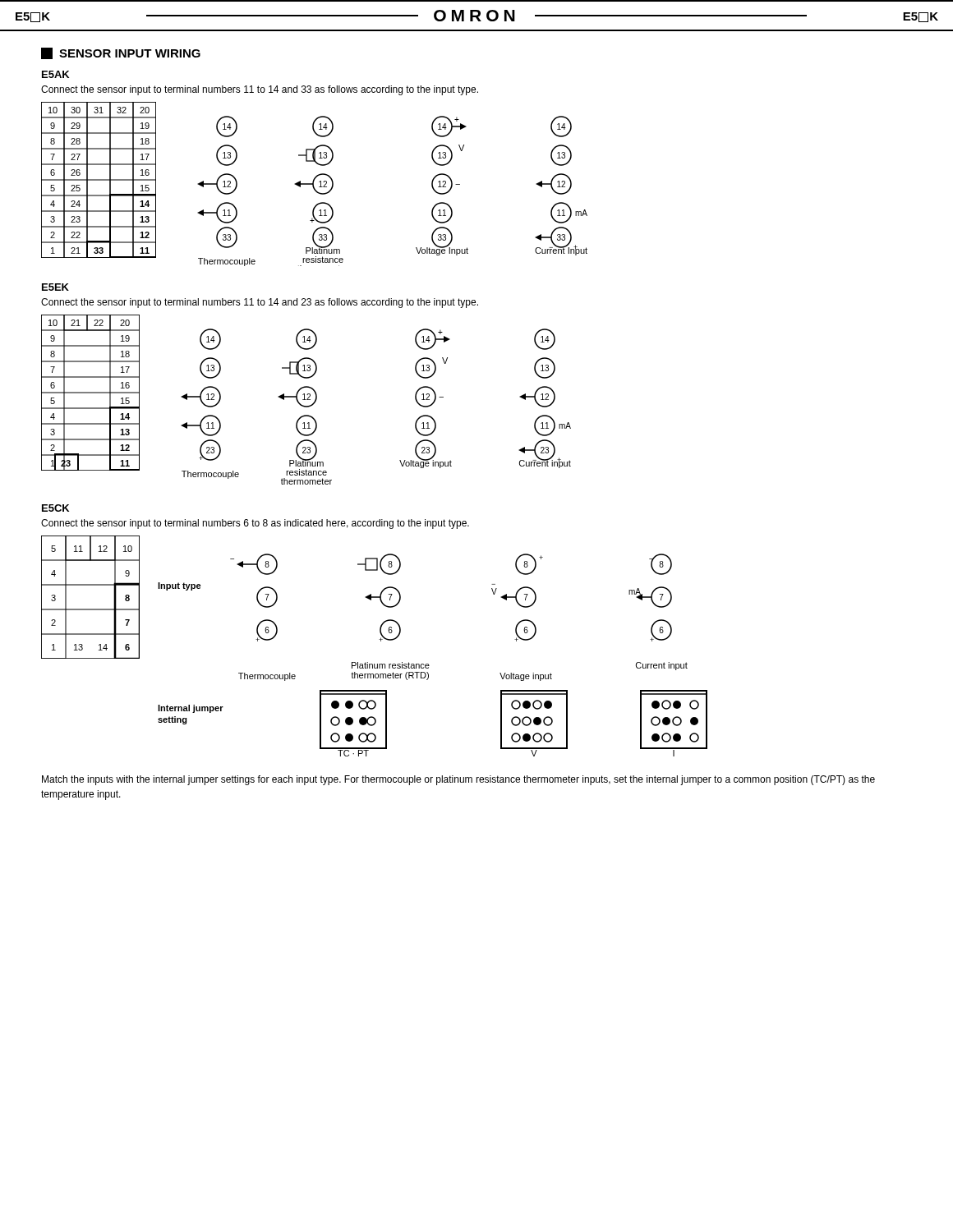Find the element starting "Match the inputs with the internal"

[x=458, y=787]
